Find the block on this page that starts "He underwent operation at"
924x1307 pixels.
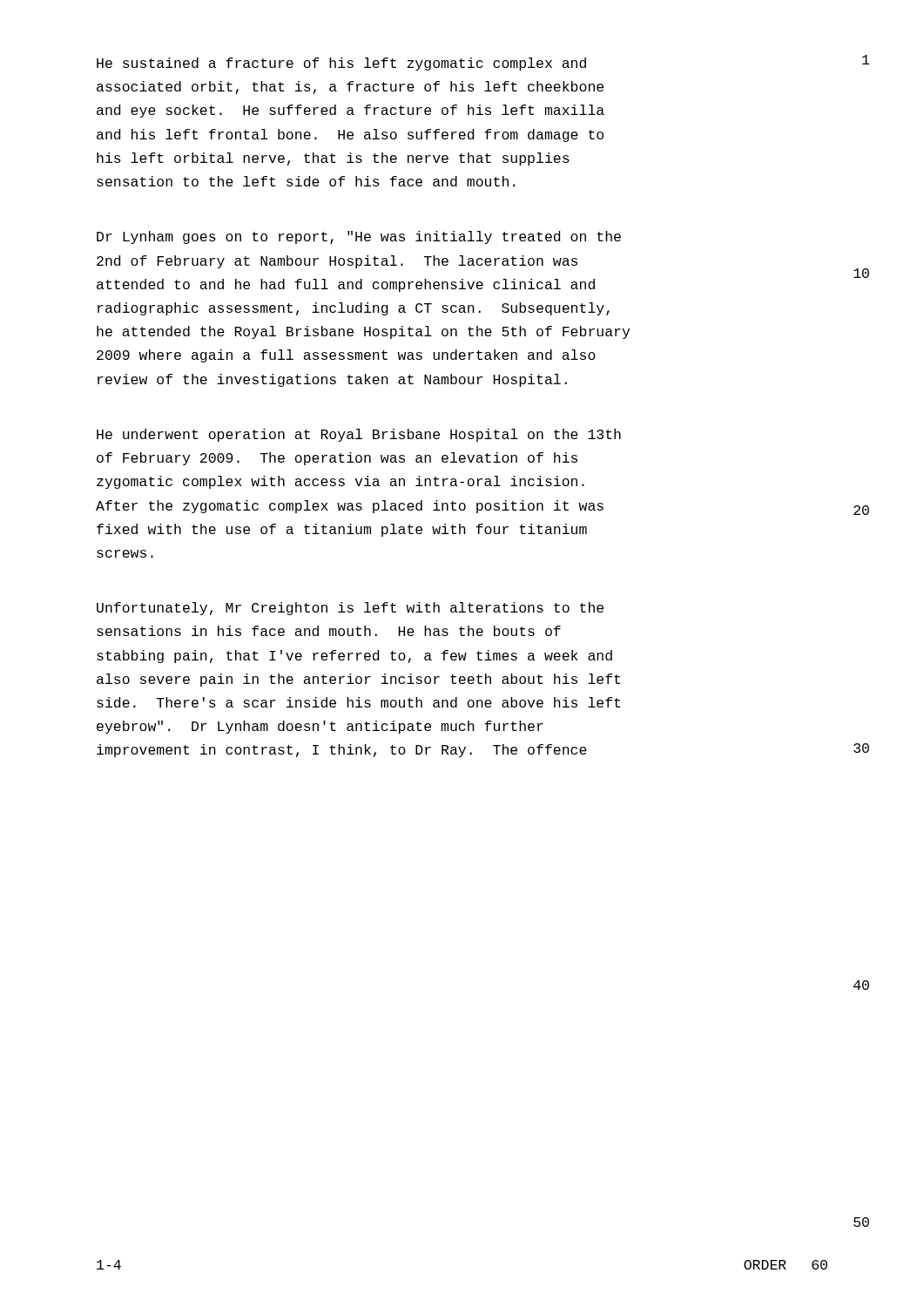pos(359,494)
